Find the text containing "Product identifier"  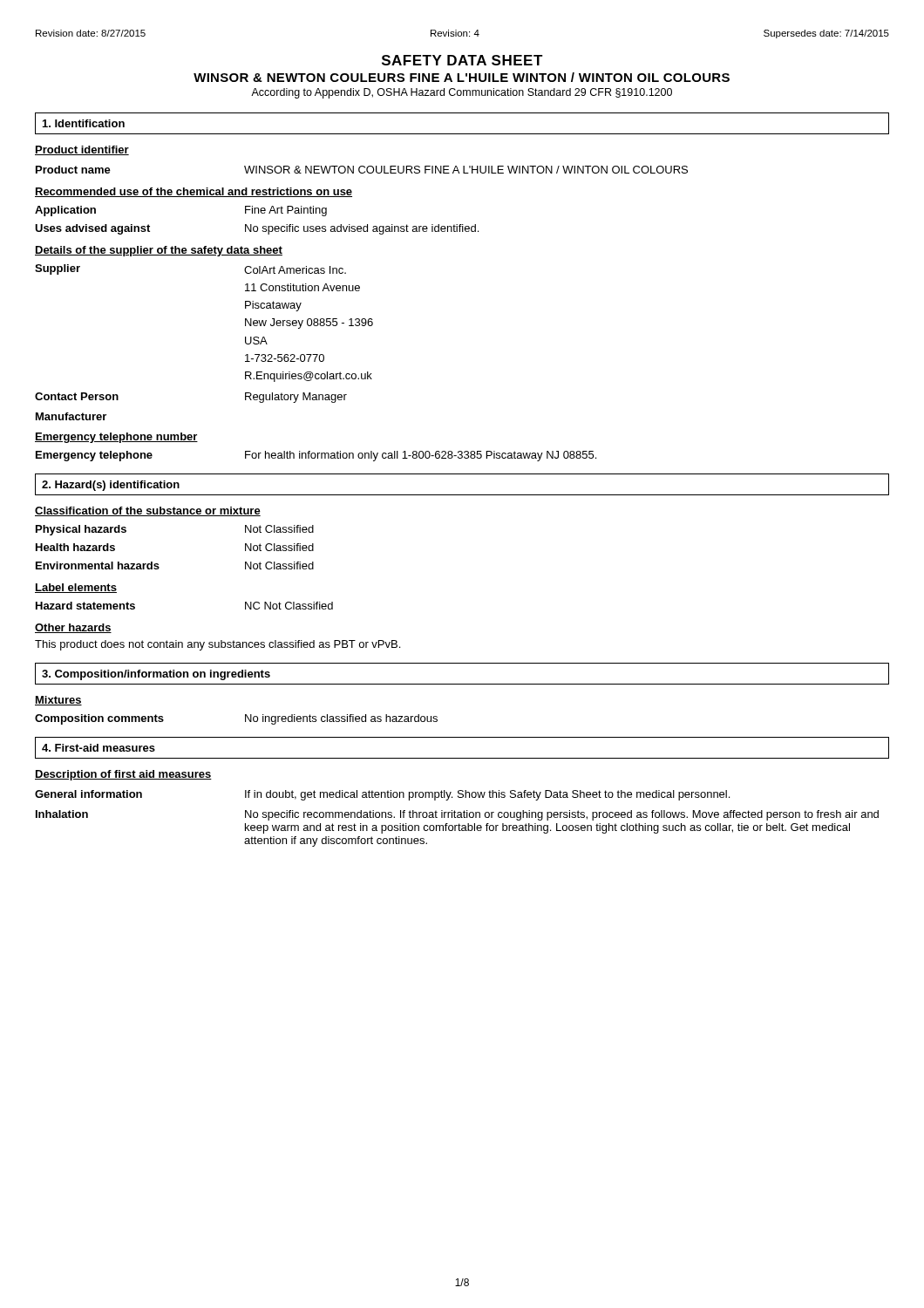82,150
